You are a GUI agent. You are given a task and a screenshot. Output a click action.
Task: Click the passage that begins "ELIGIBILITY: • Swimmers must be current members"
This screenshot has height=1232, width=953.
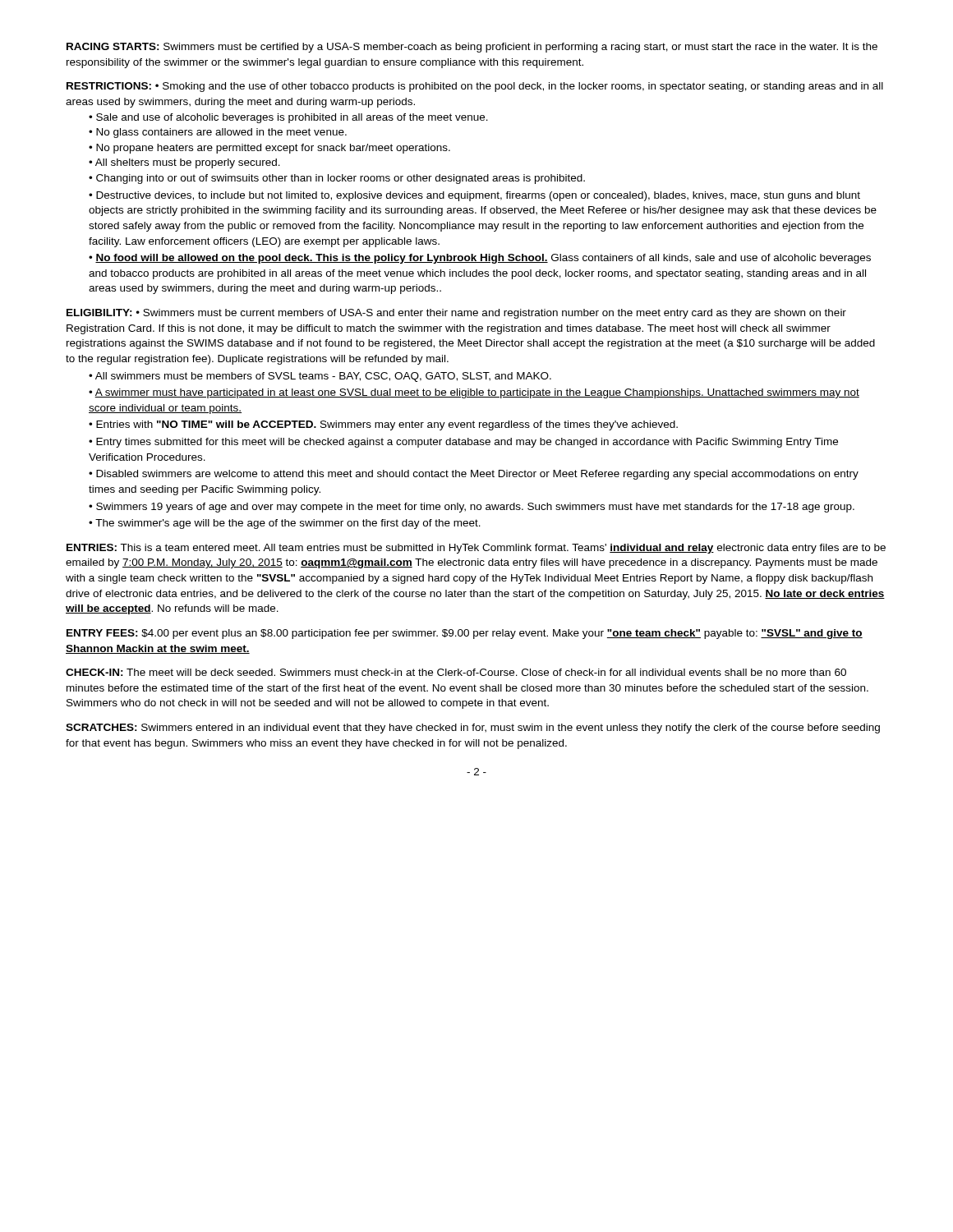pyautogui.click(x=476, y=419)
